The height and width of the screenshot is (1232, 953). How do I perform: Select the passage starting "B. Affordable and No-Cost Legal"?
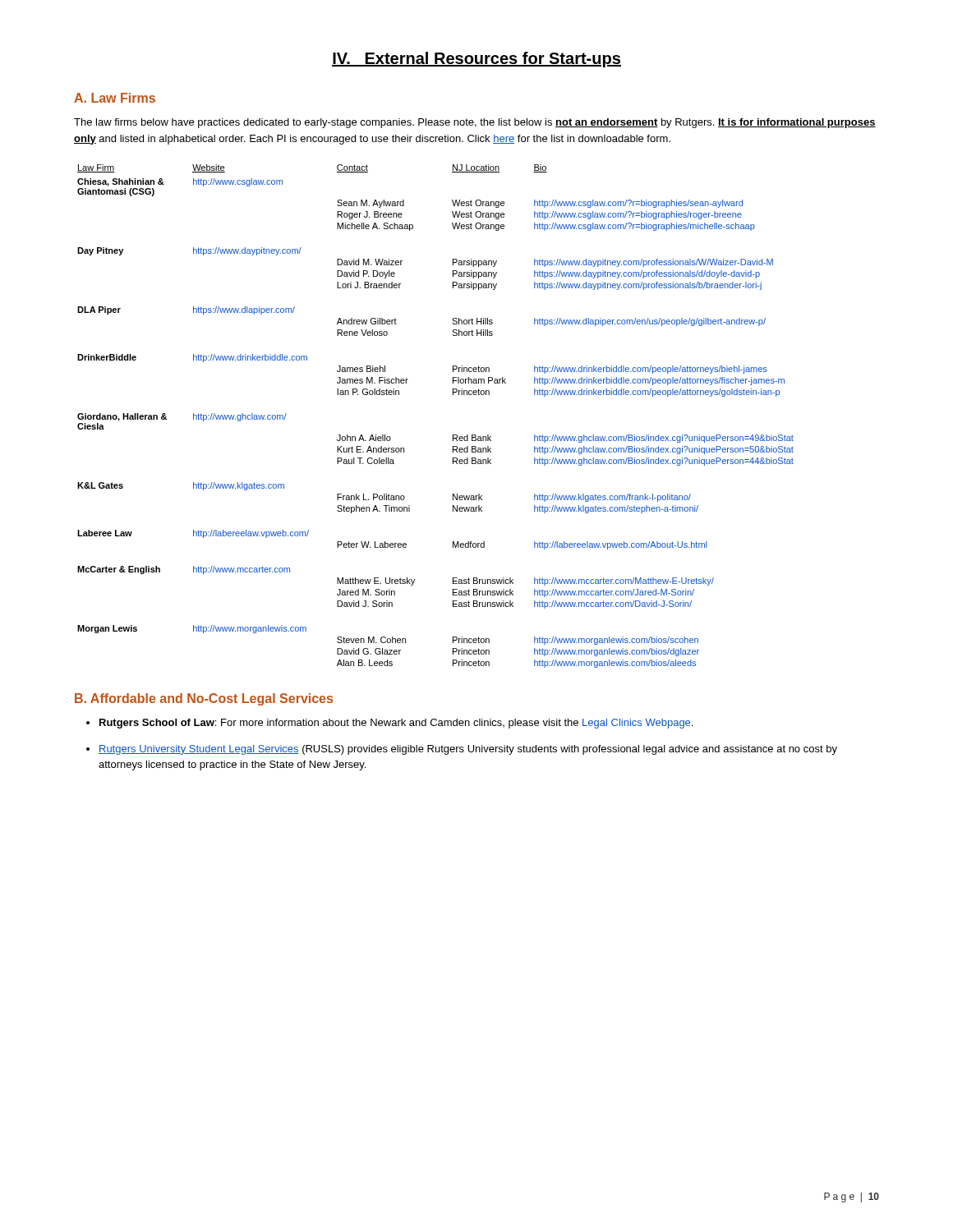tap(204, 699)
